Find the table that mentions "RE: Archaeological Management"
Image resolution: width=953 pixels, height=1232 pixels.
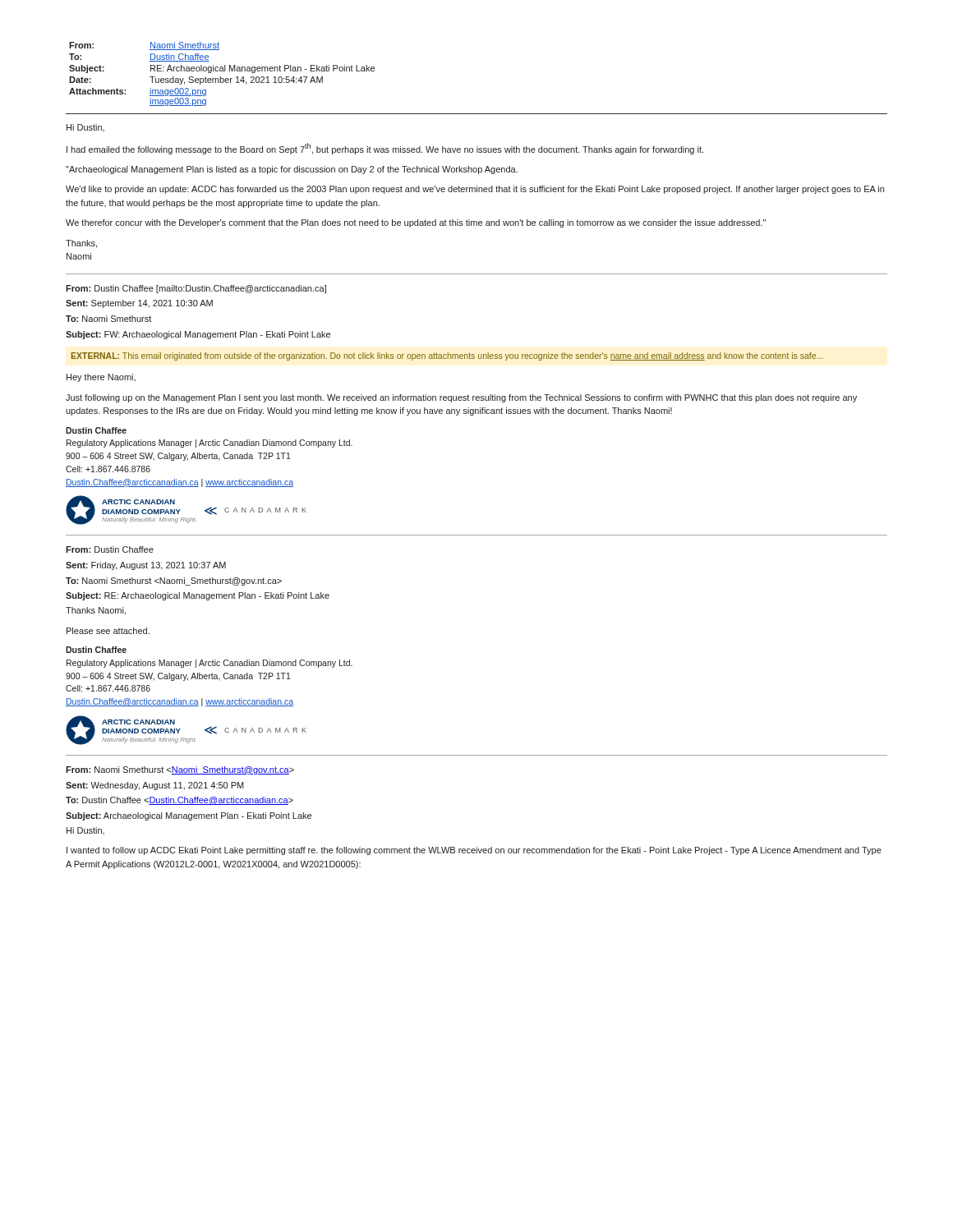tap(476, 73)
